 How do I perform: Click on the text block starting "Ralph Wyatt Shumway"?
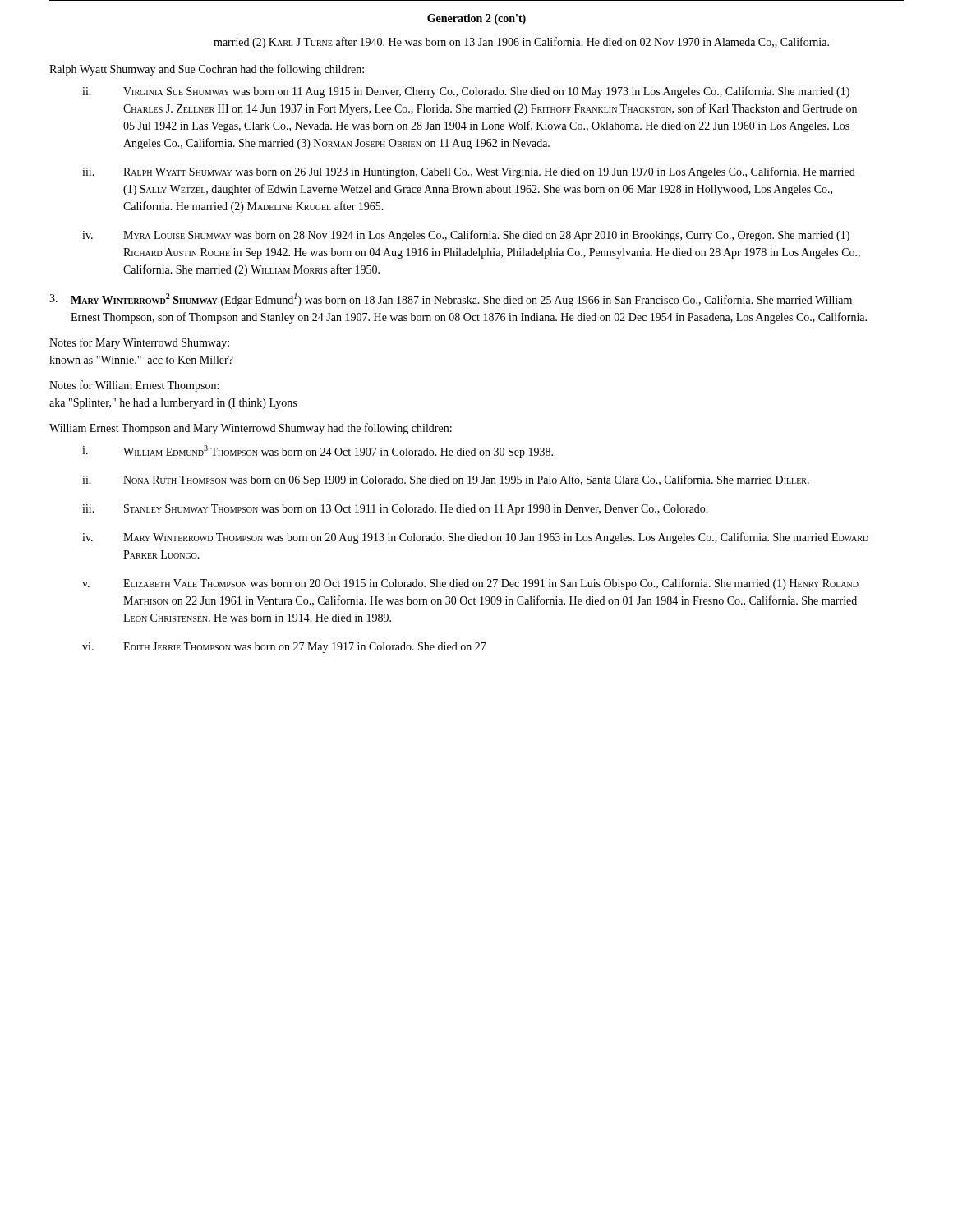[x=207, y=69]
